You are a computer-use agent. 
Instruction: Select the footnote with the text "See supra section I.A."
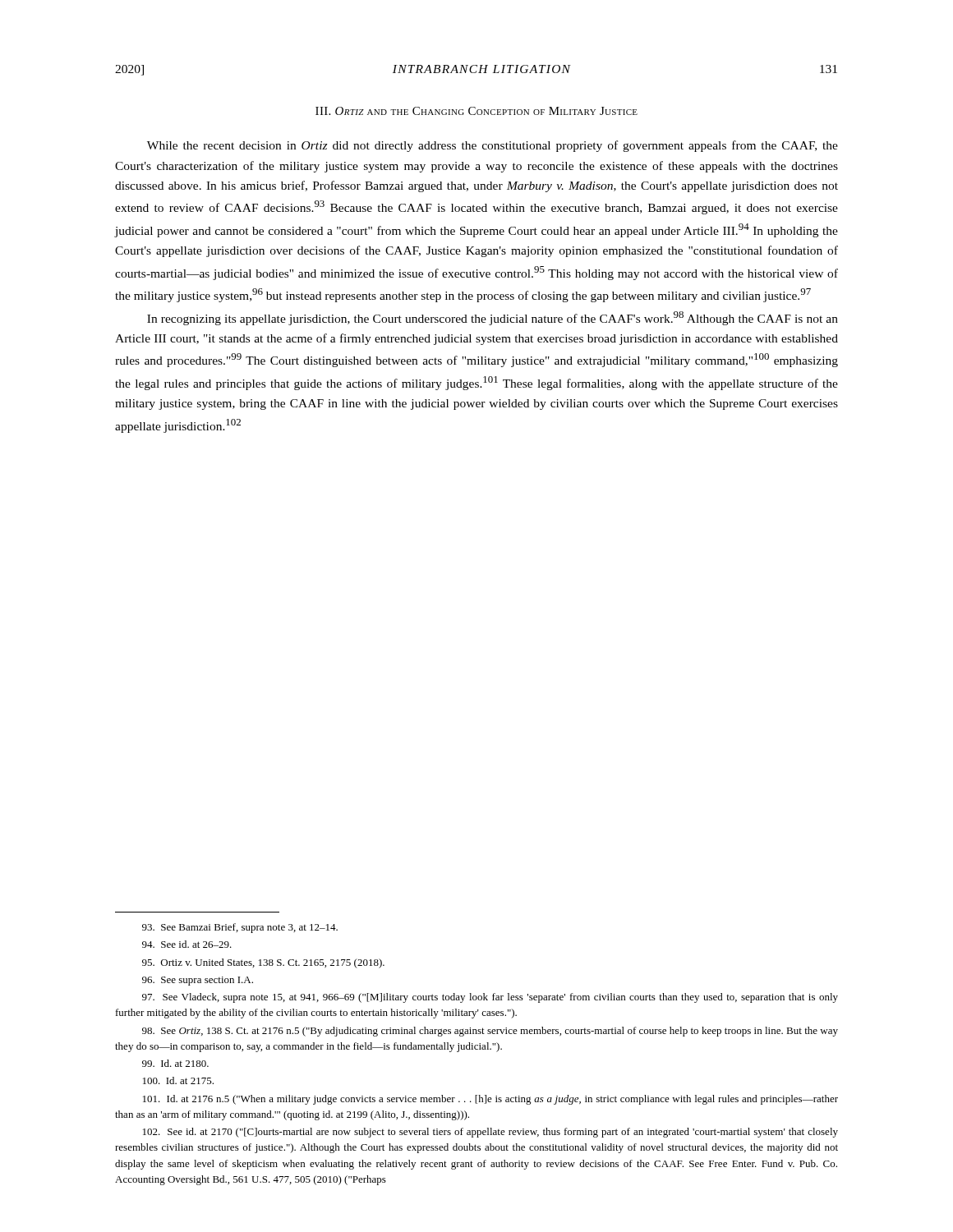point(198,979)
